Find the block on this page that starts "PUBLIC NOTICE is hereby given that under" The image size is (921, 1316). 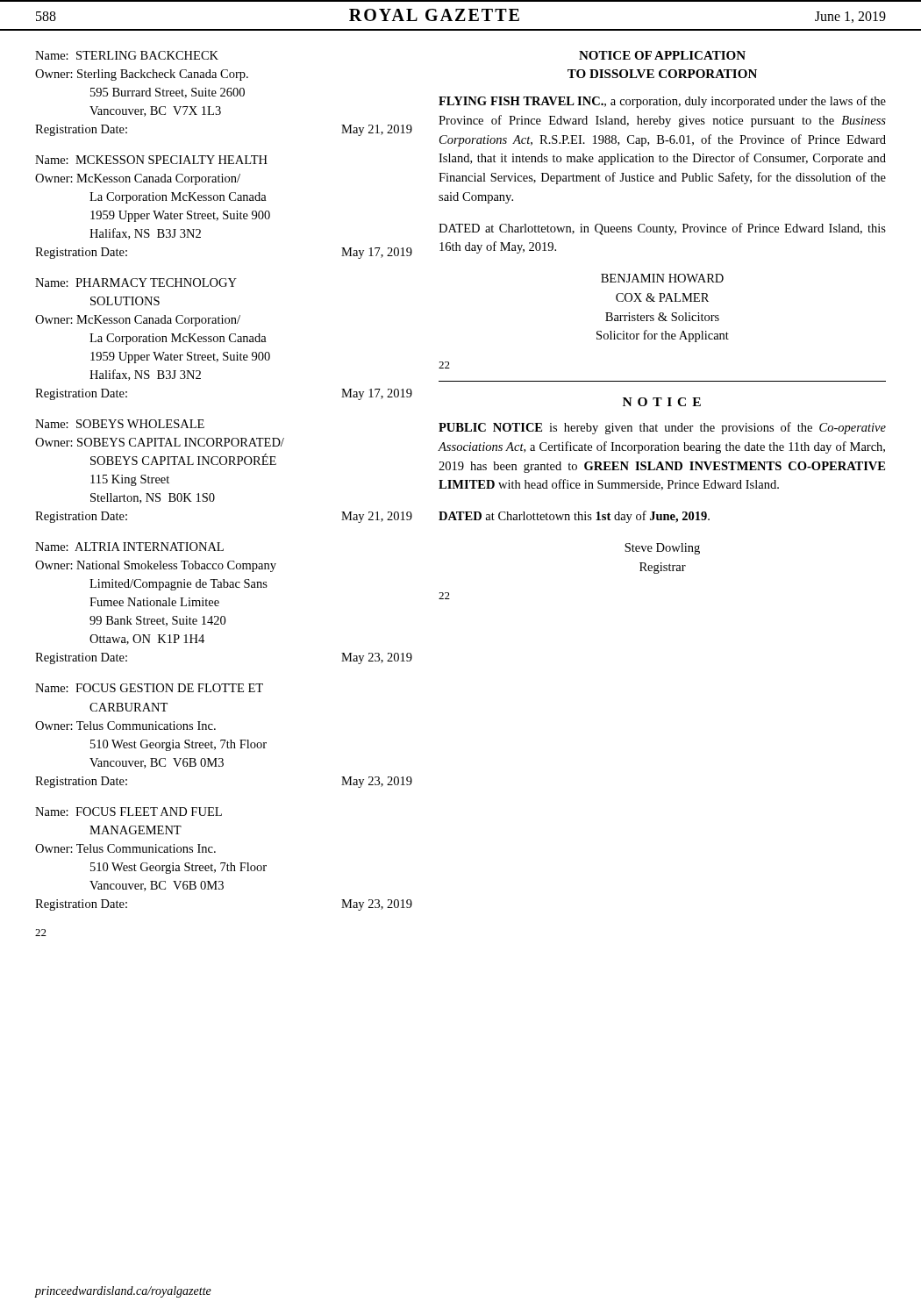(x=662, y=456)
